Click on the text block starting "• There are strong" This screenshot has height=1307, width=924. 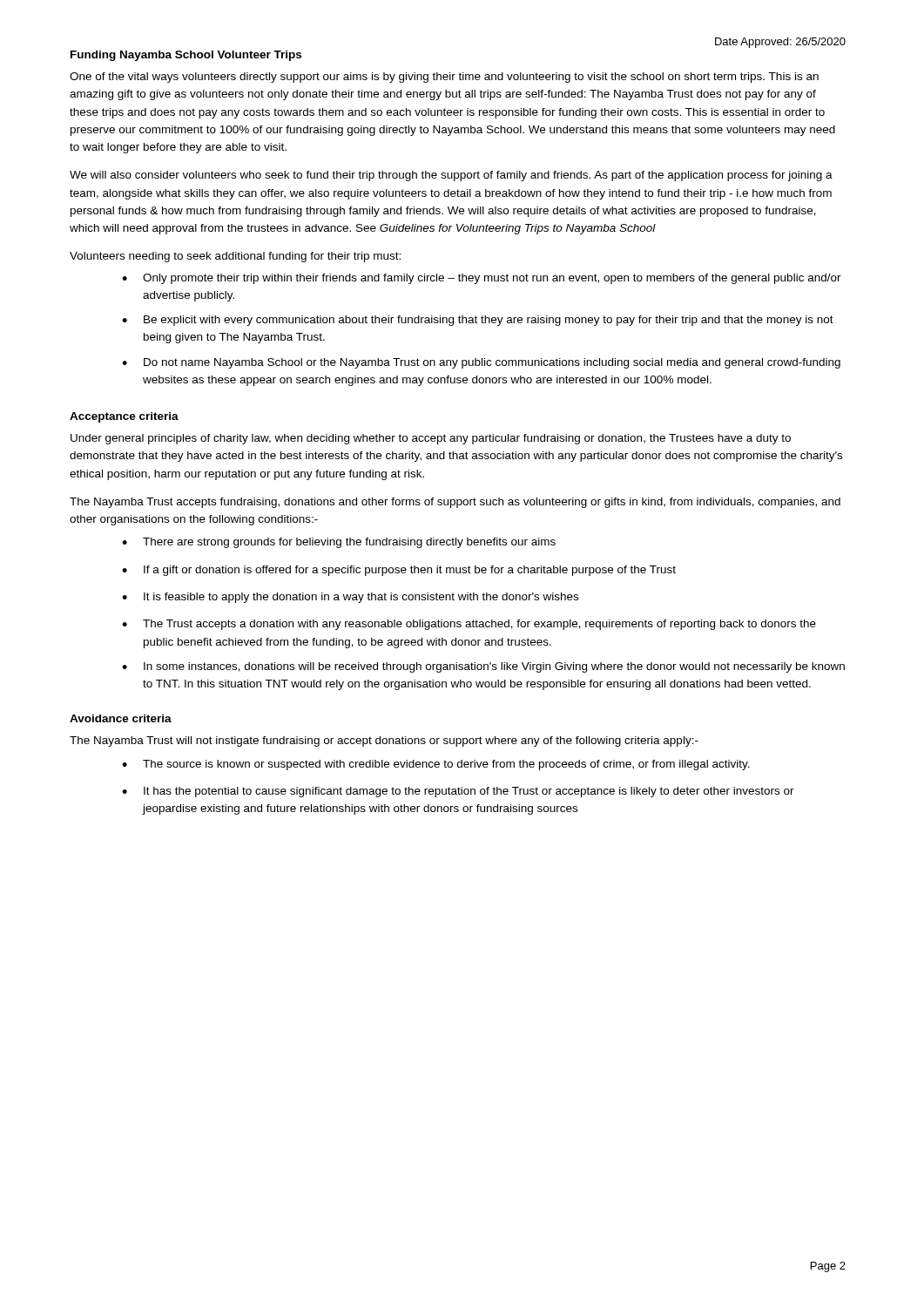tap(339, 544)
